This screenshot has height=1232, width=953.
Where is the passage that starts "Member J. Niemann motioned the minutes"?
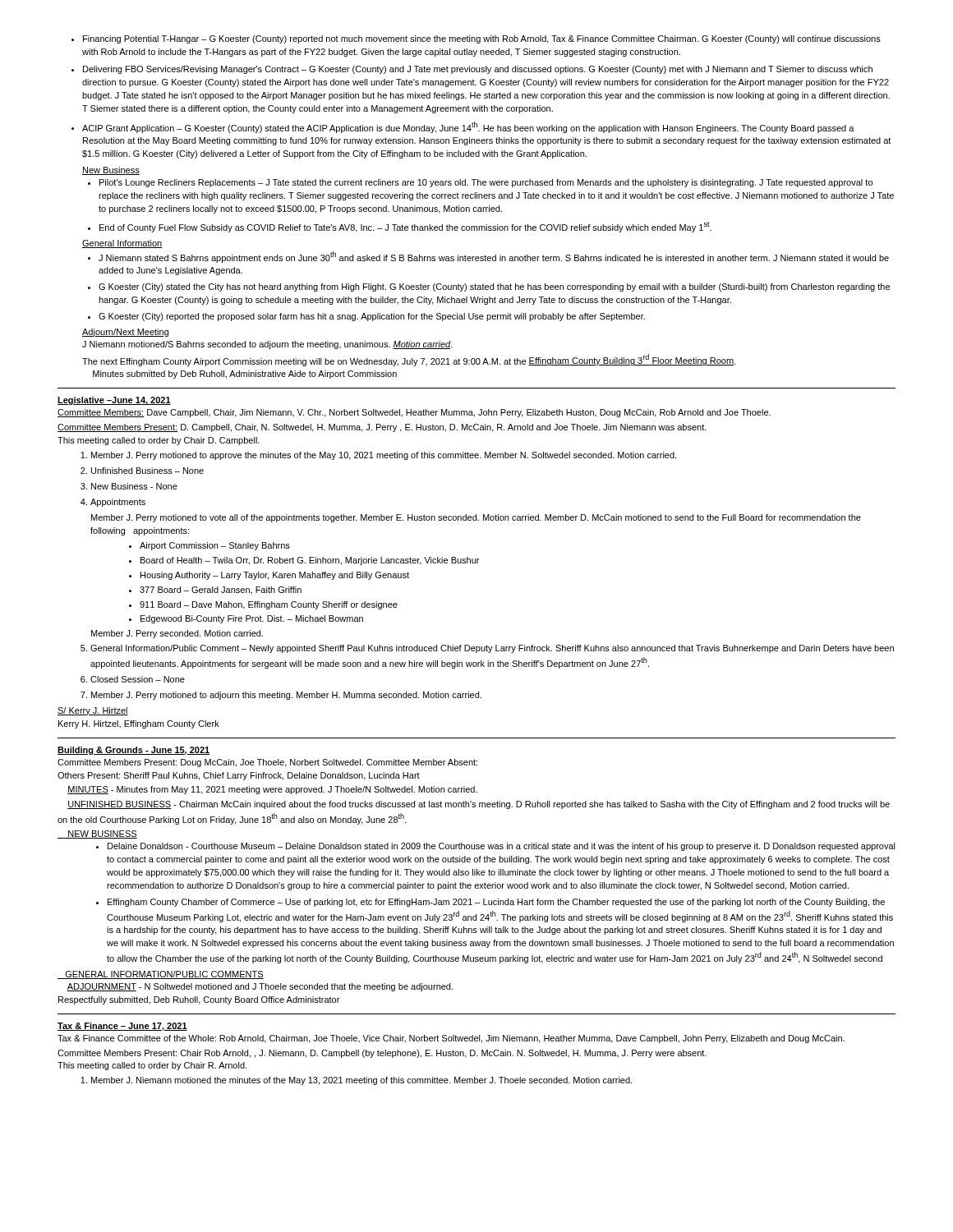476,1081
